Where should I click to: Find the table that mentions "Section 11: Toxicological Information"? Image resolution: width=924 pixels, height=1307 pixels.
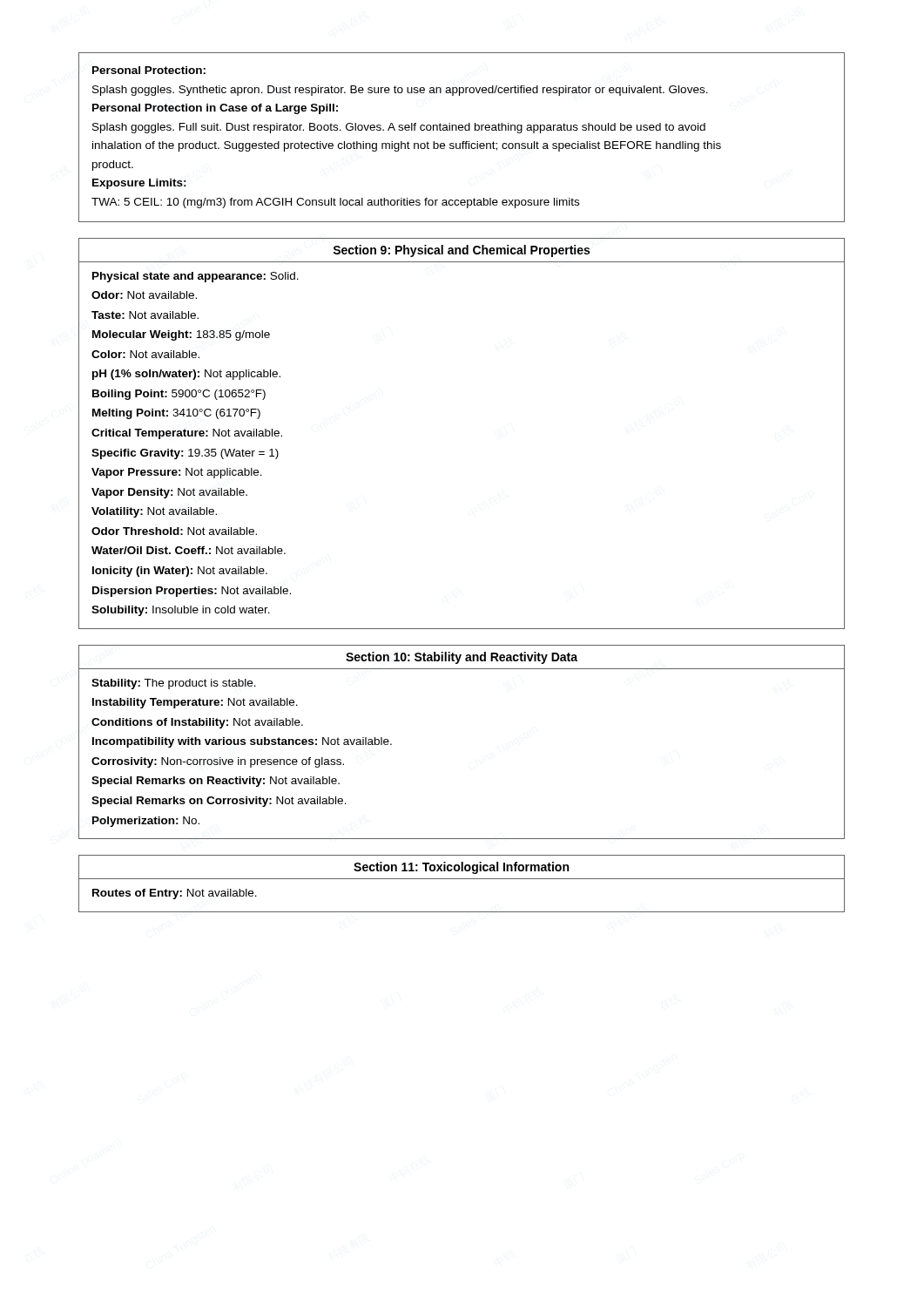(462, 883)
